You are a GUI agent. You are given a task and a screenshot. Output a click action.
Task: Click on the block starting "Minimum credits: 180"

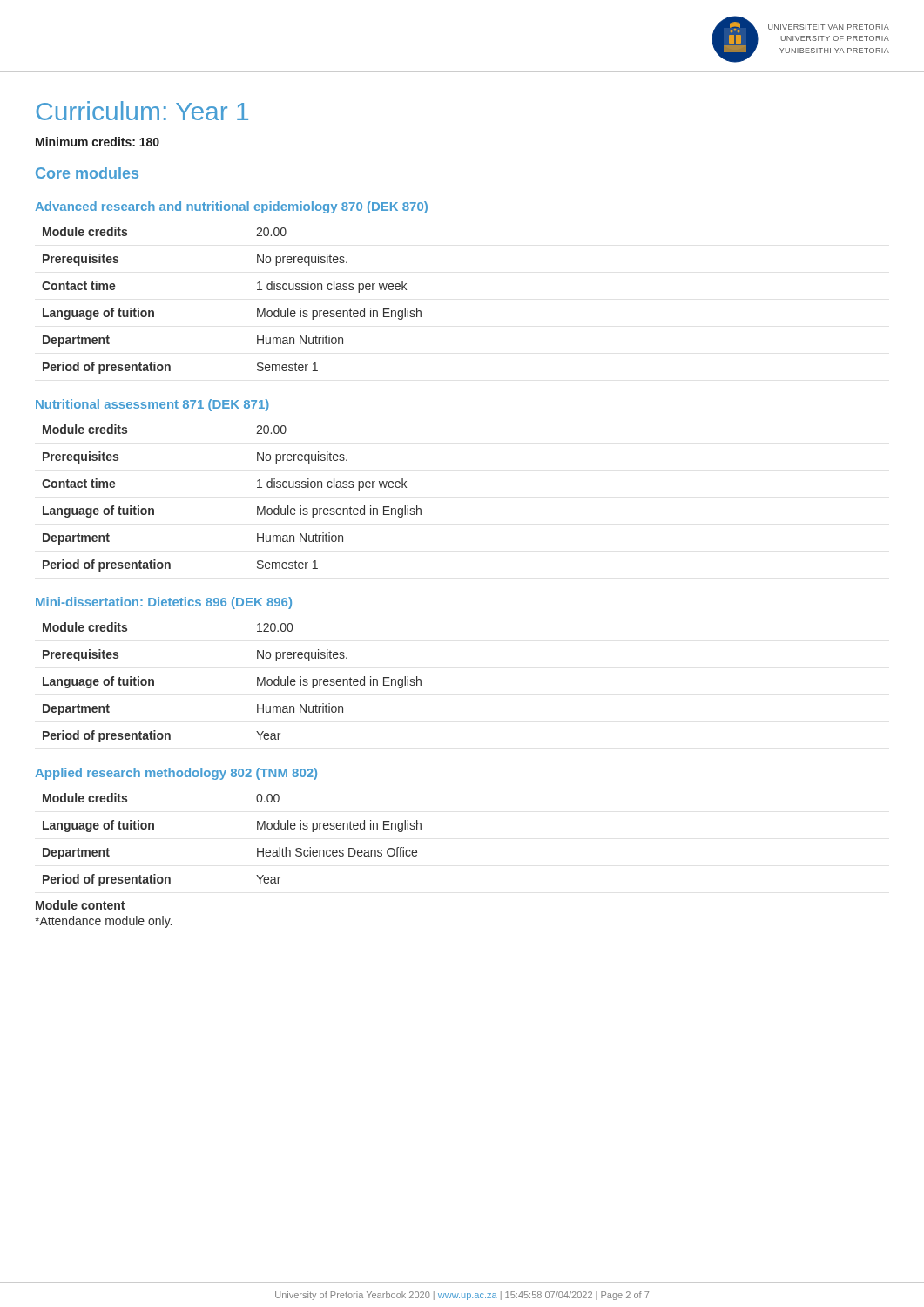pyautogui.click(x=97, y=142)
